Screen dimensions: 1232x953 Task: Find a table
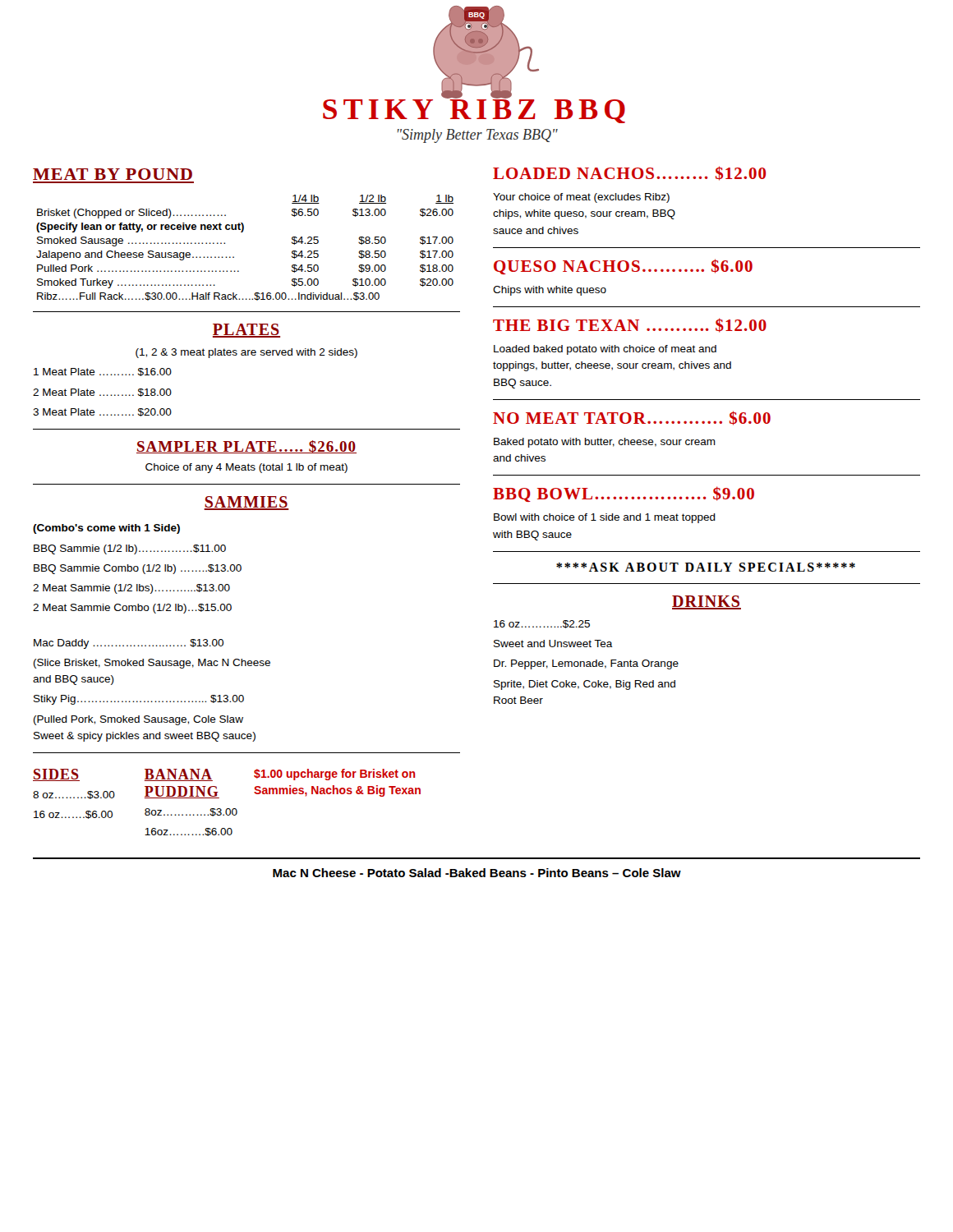coord(246,247)
